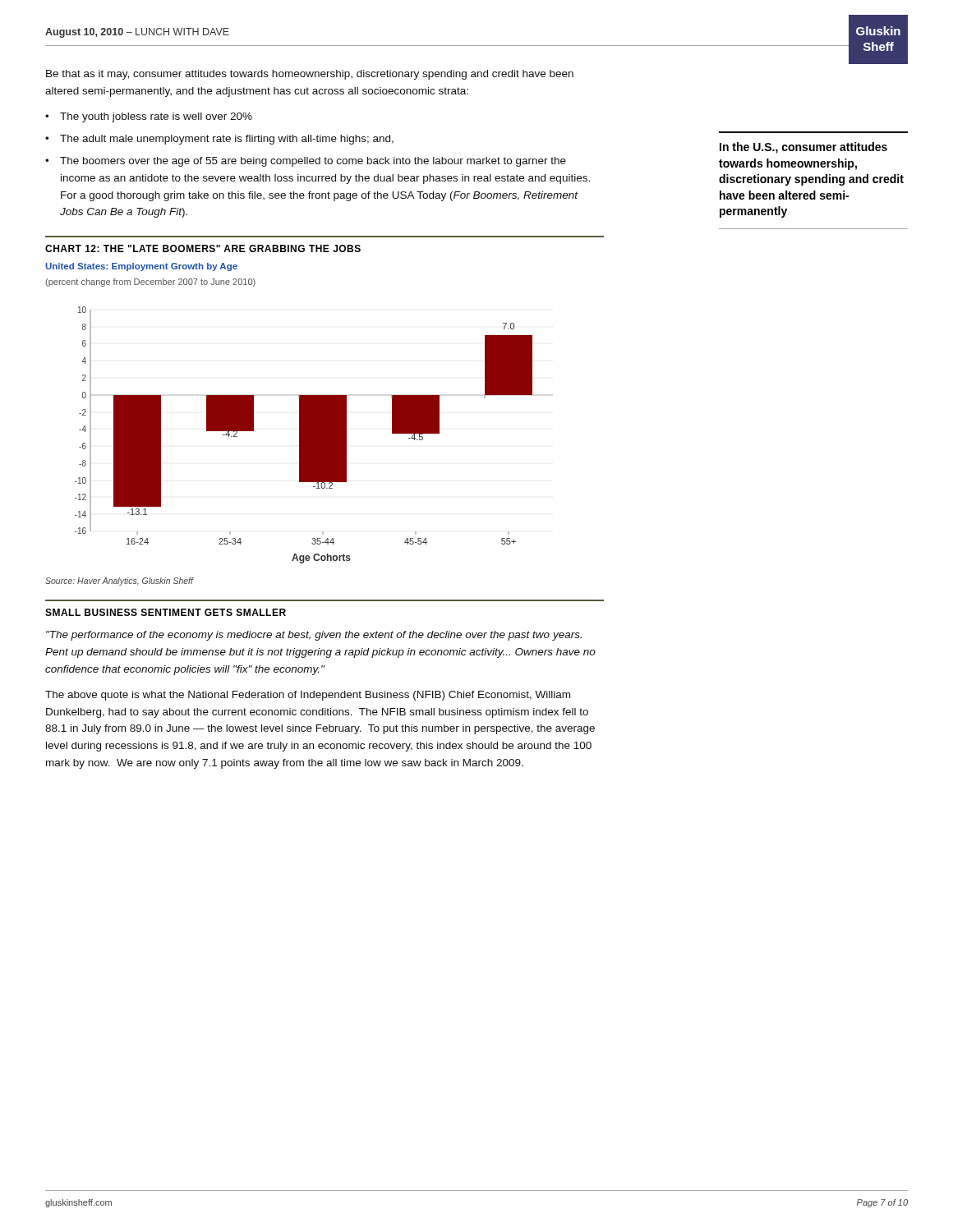Find the text block that says "The above quote is what"
The height and width of the screenshot is (1232, 953).
coord(320,728)
